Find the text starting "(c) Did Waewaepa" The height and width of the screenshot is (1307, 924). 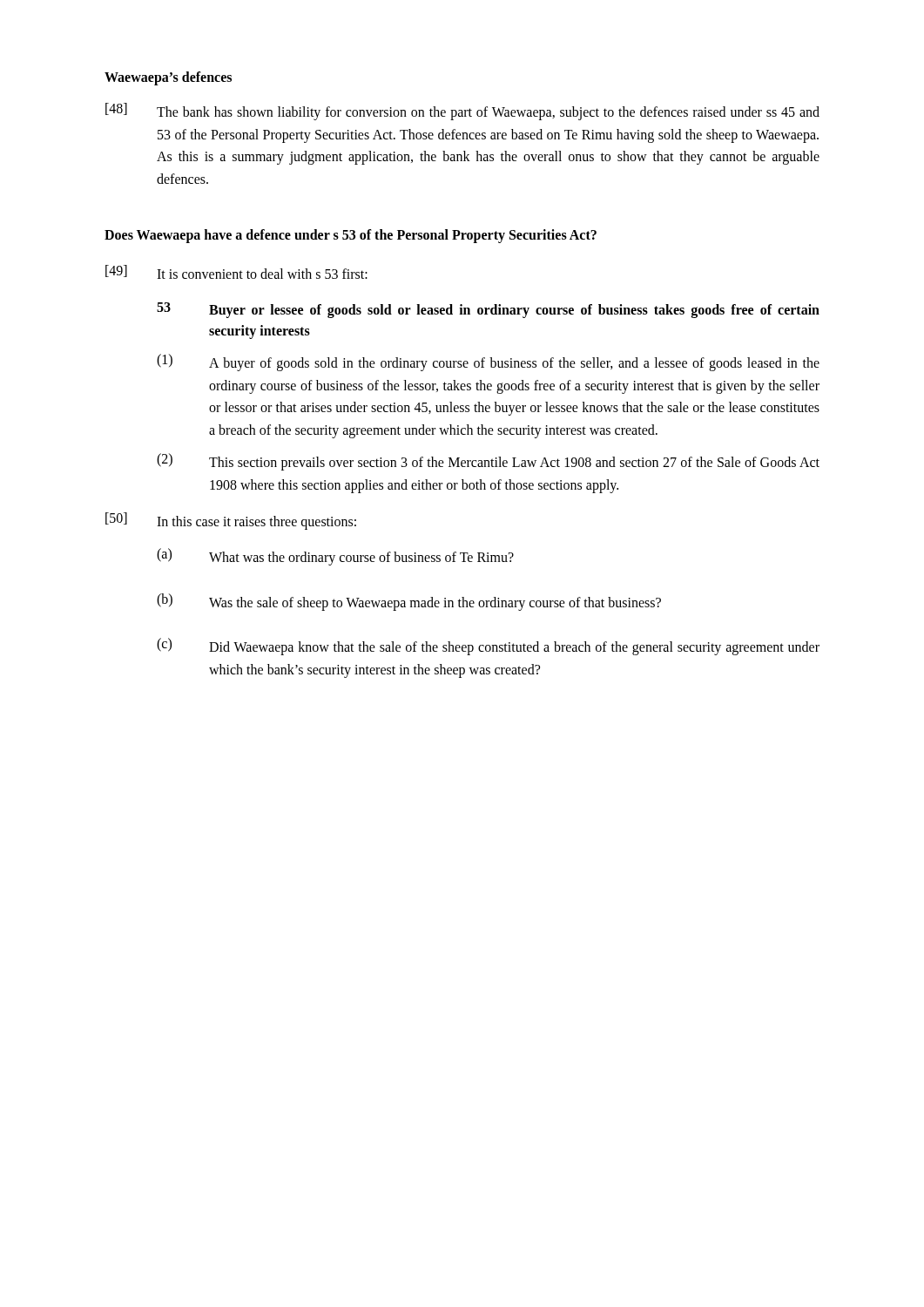point(488,659)
